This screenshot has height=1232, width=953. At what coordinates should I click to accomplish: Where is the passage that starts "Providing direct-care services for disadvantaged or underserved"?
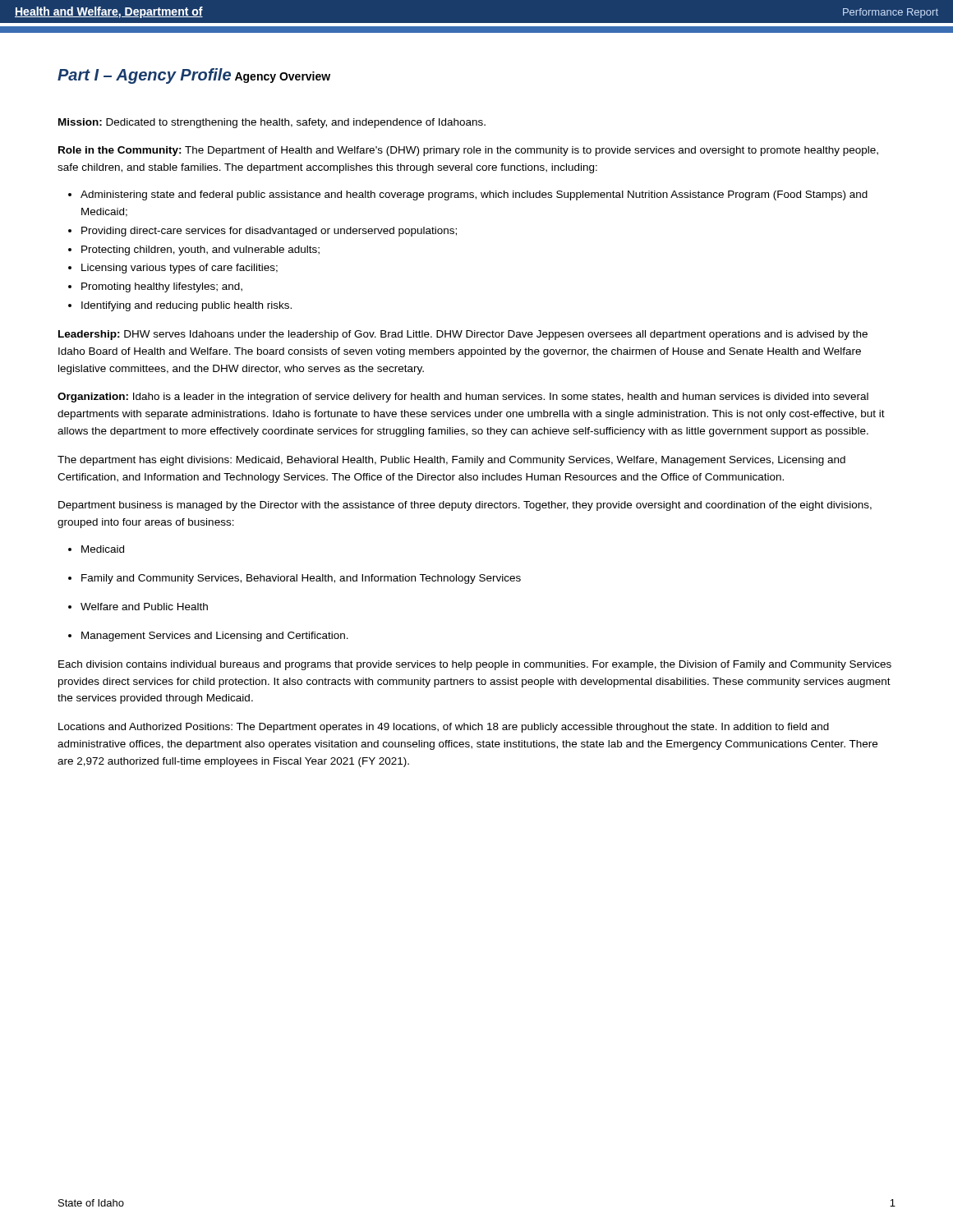point(269,232)
